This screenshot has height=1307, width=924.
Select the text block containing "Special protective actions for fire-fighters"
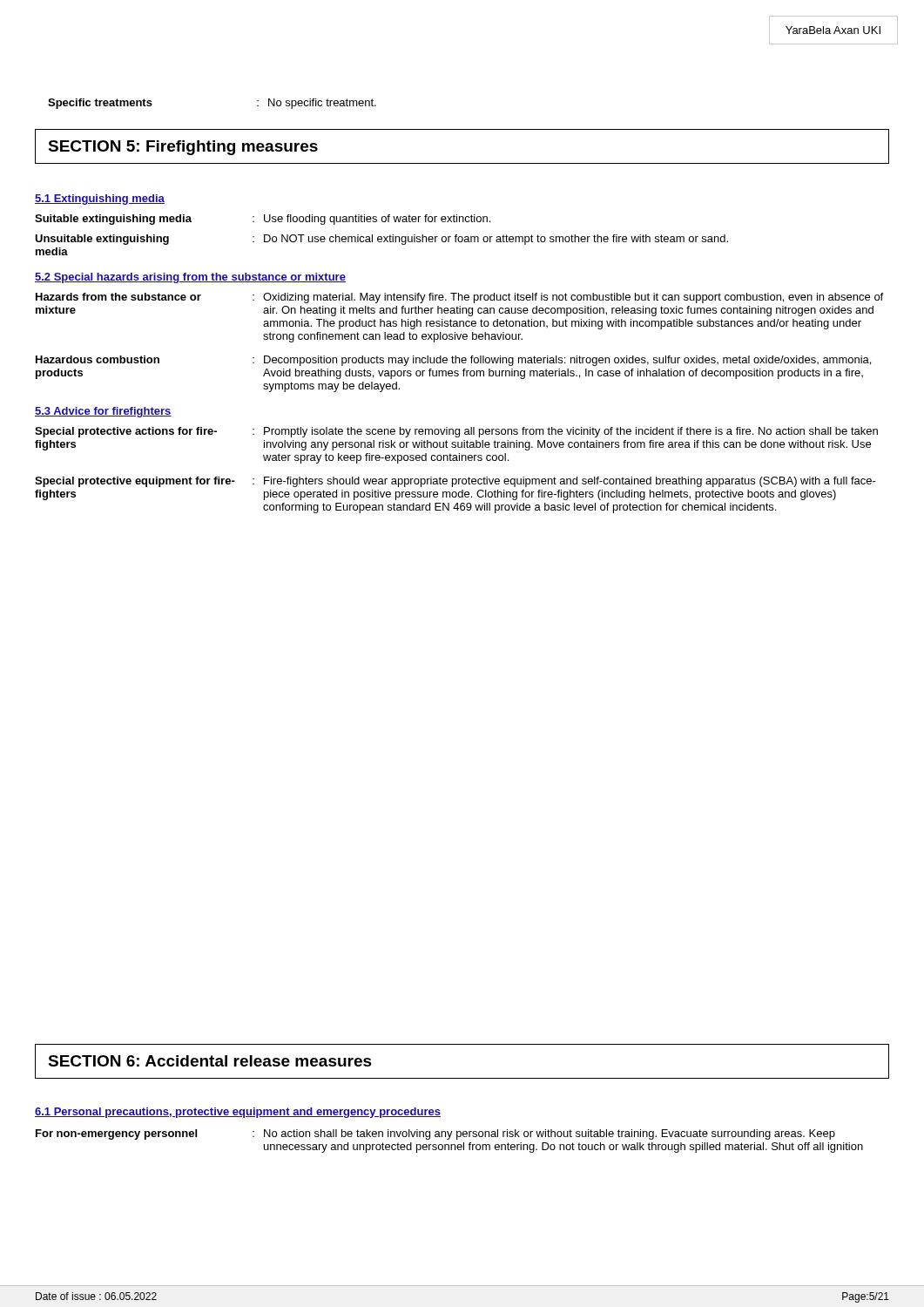coord(462,444)
